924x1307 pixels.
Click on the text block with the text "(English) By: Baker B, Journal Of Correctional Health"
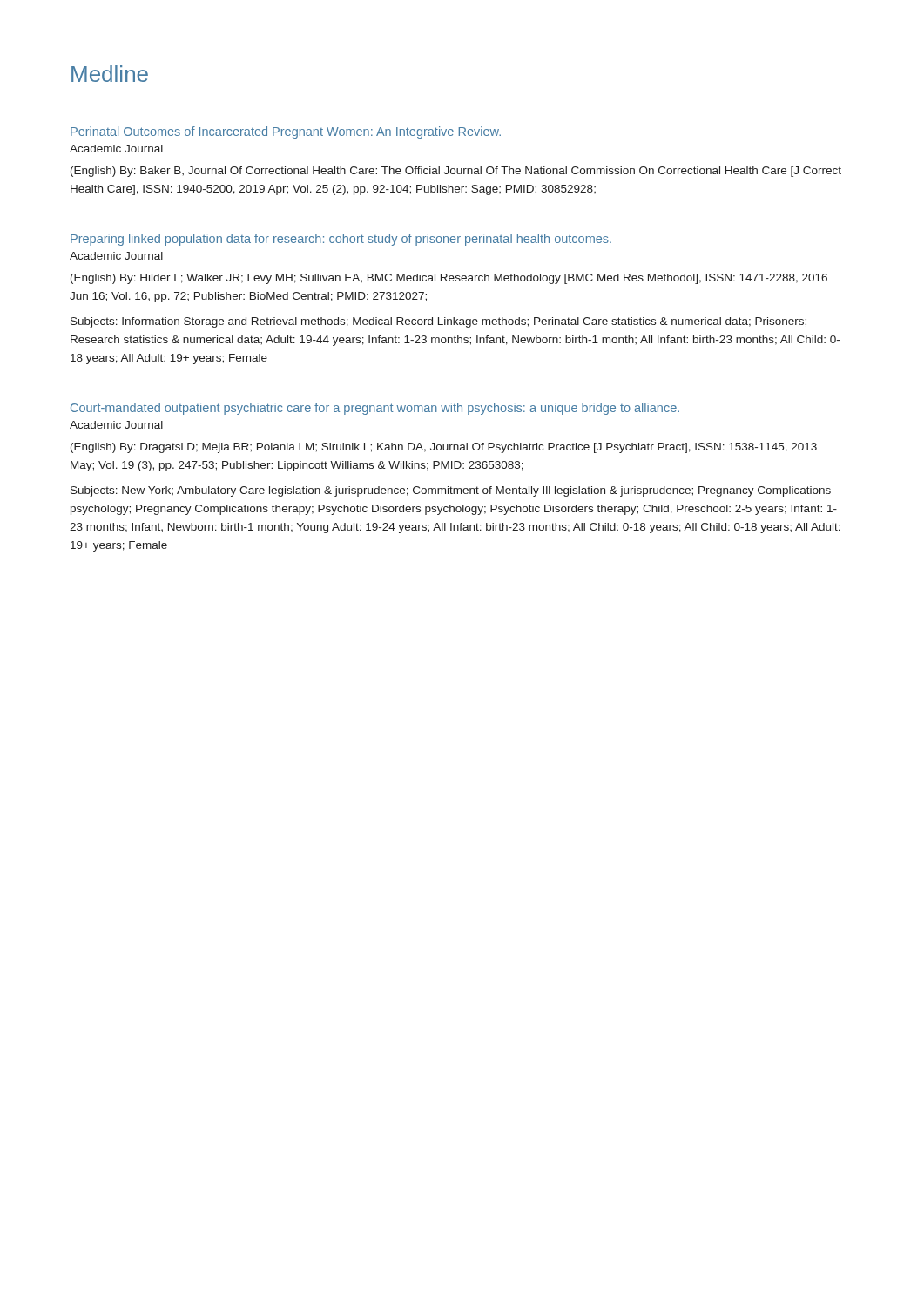[456, 180]
